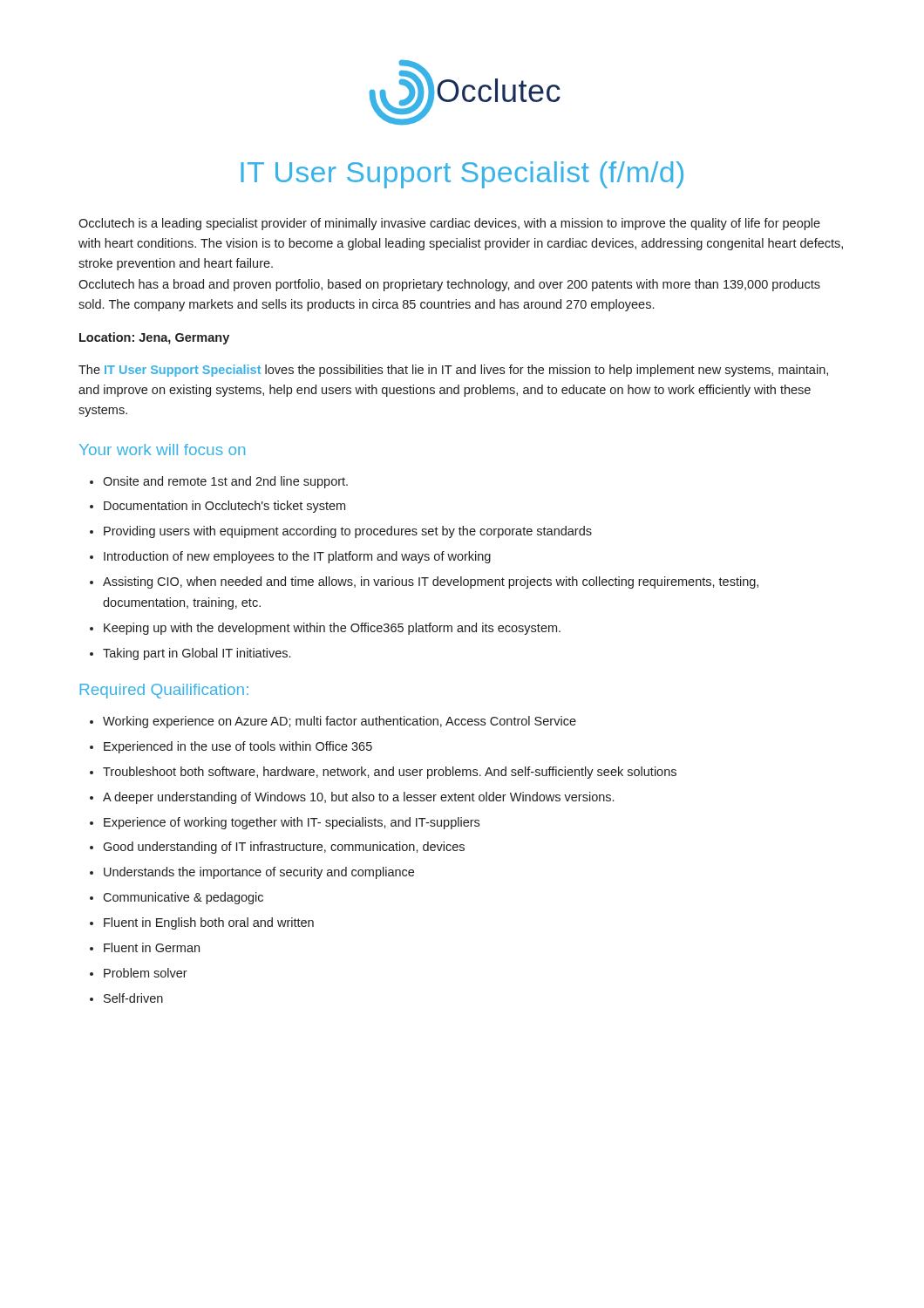Select the list item that reads "Understands the importance"
Screen dimensions: 1308x924
[259, 872]
